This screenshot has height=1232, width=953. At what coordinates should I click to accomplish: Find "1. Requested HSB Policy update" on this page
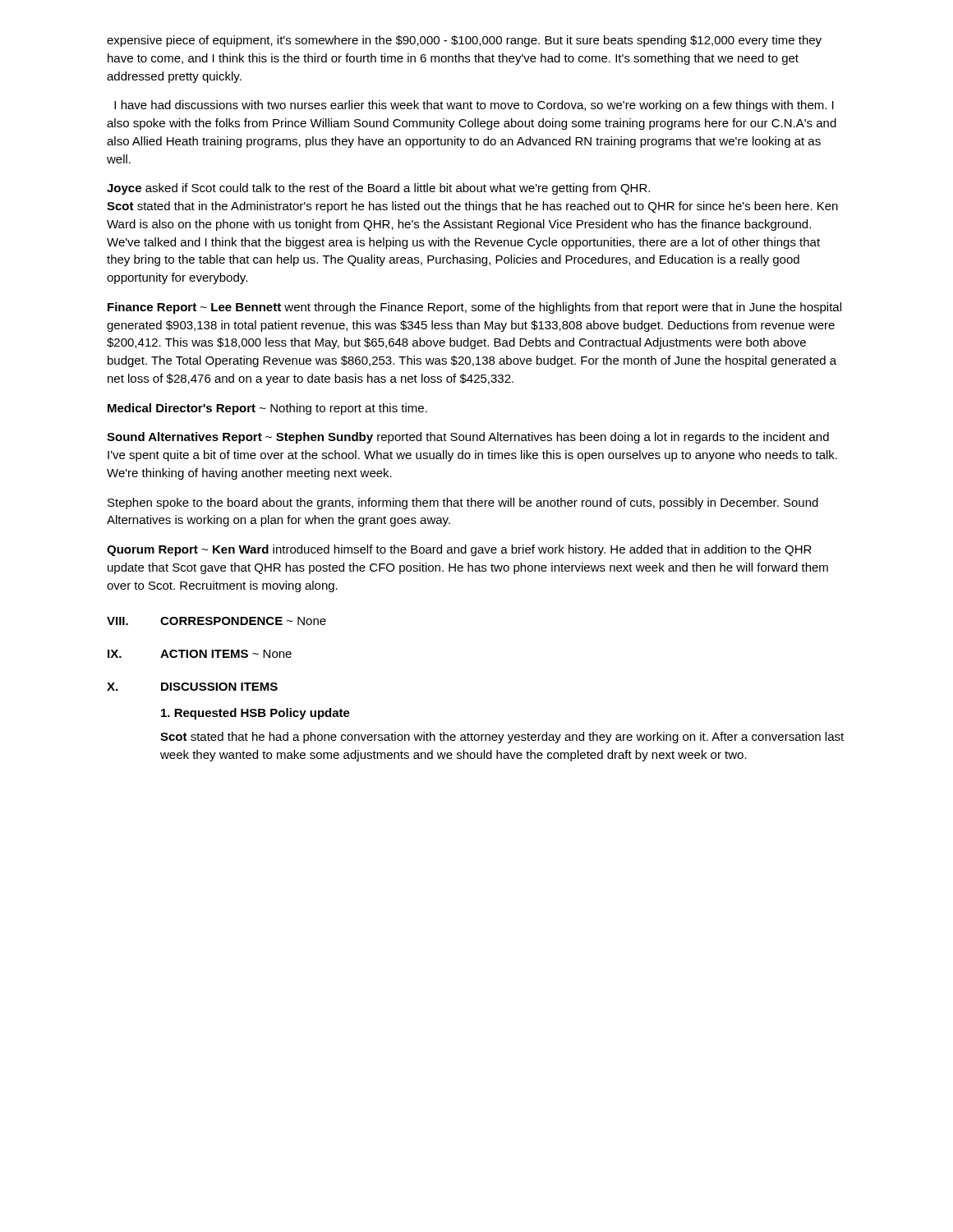click(x=255, y=712)
